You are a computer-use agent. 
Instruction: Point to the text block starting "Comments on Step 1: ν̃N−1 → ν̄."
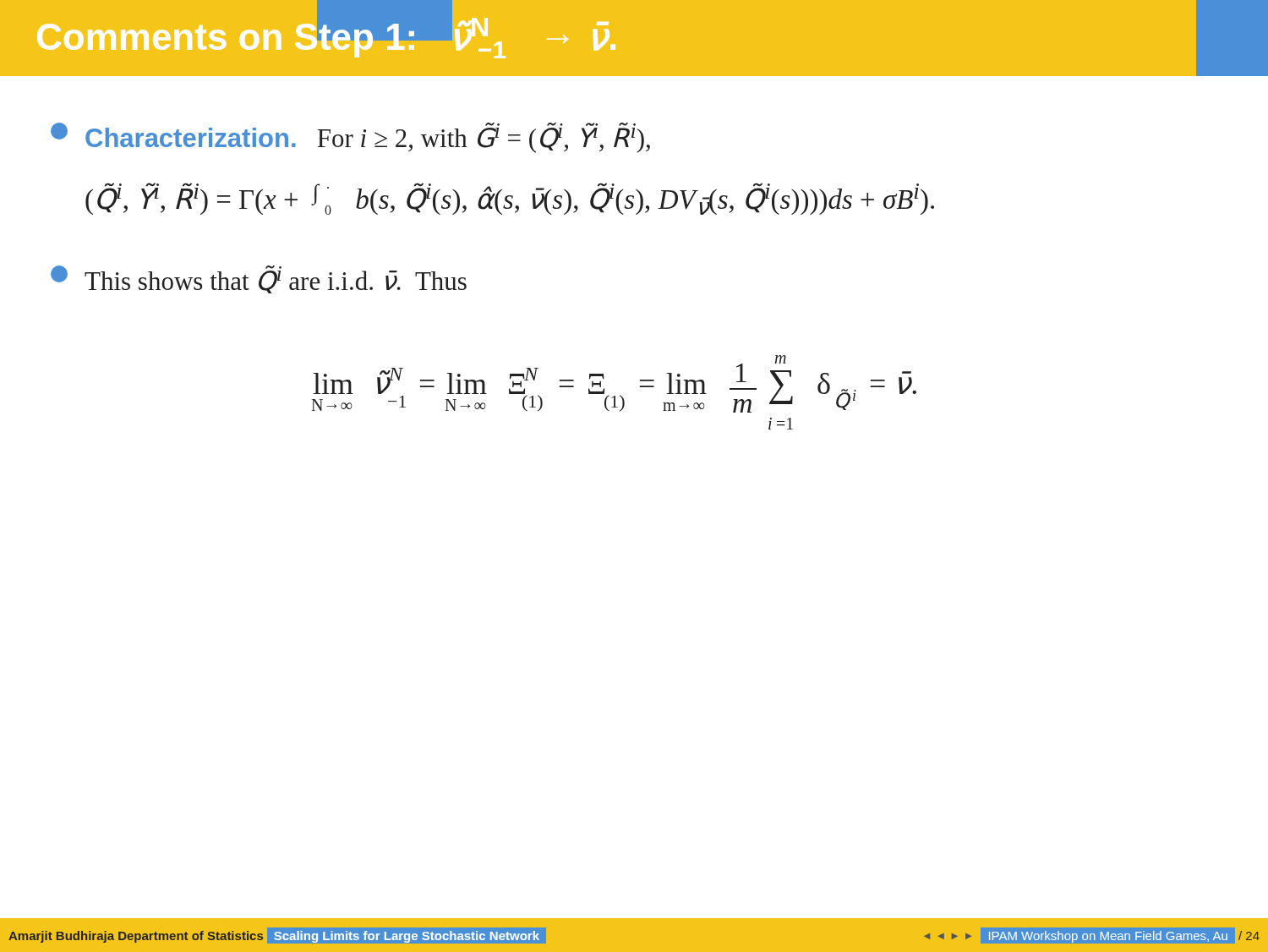click(x=327, y=38)
